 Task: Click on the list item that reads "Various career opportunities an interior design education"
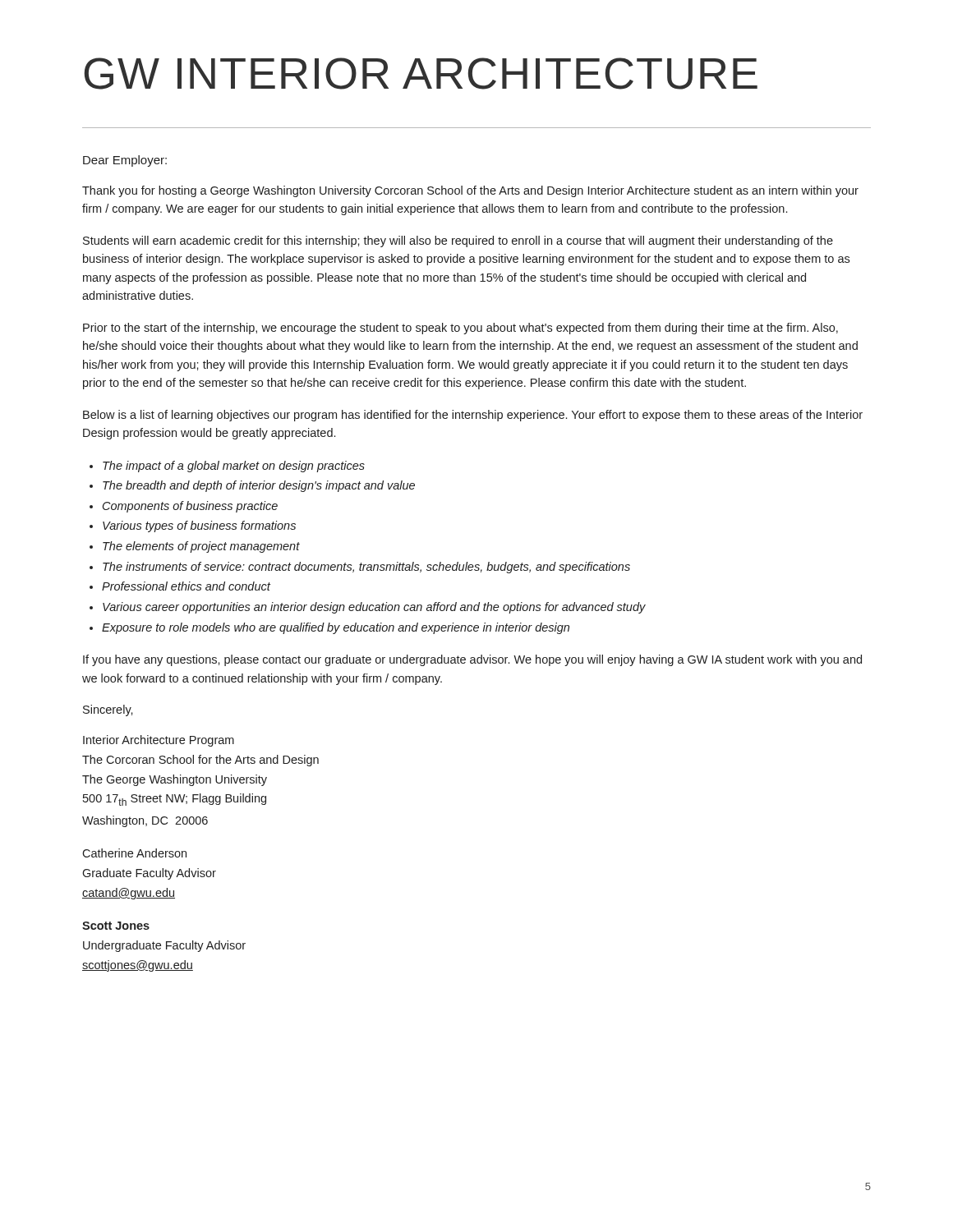tap(373, 607)
